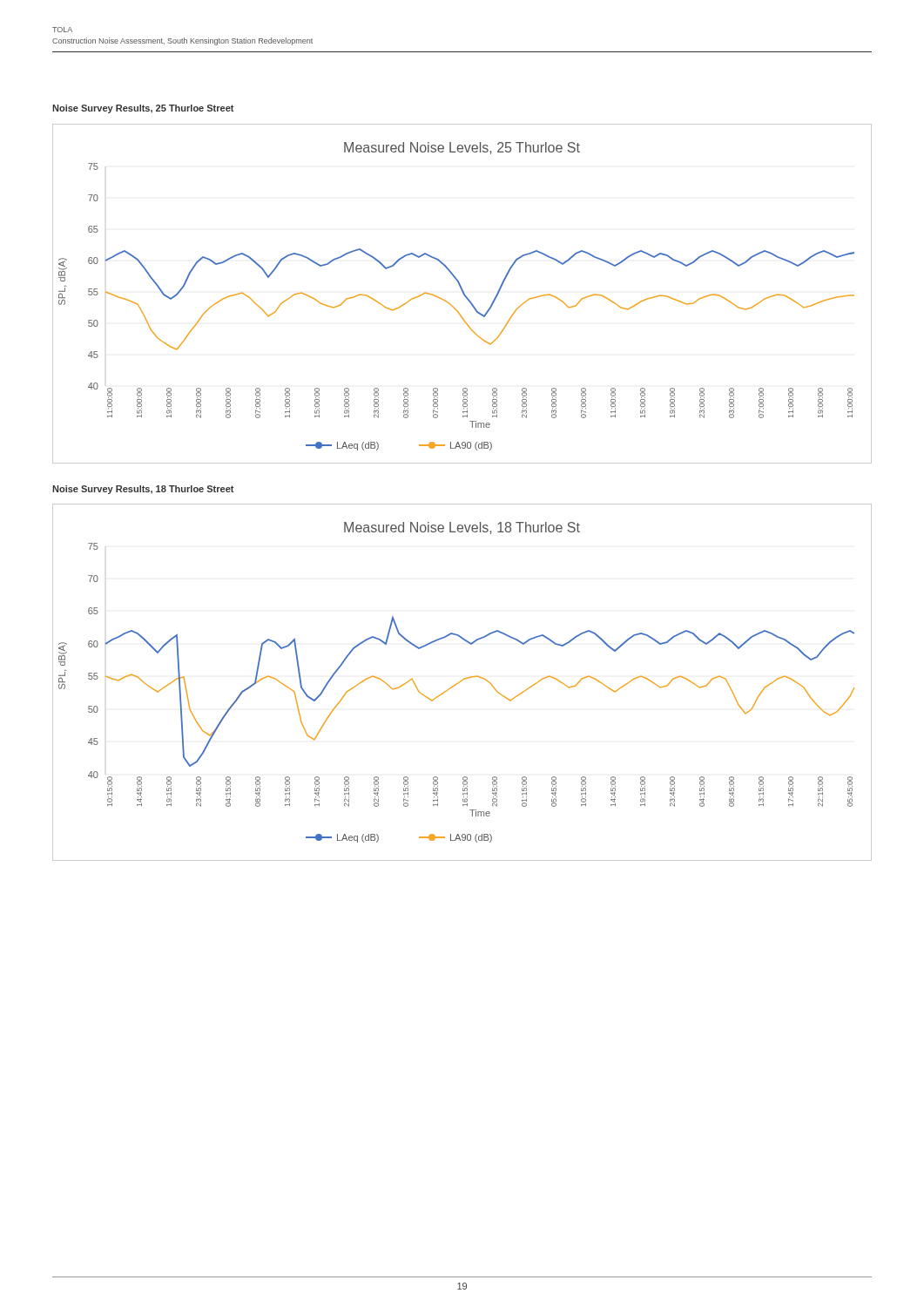Point to "Noise Survey Results, 25 Thurloe Street"
The width and height of the screenshot is (924, 1307).
coord(143,108)
